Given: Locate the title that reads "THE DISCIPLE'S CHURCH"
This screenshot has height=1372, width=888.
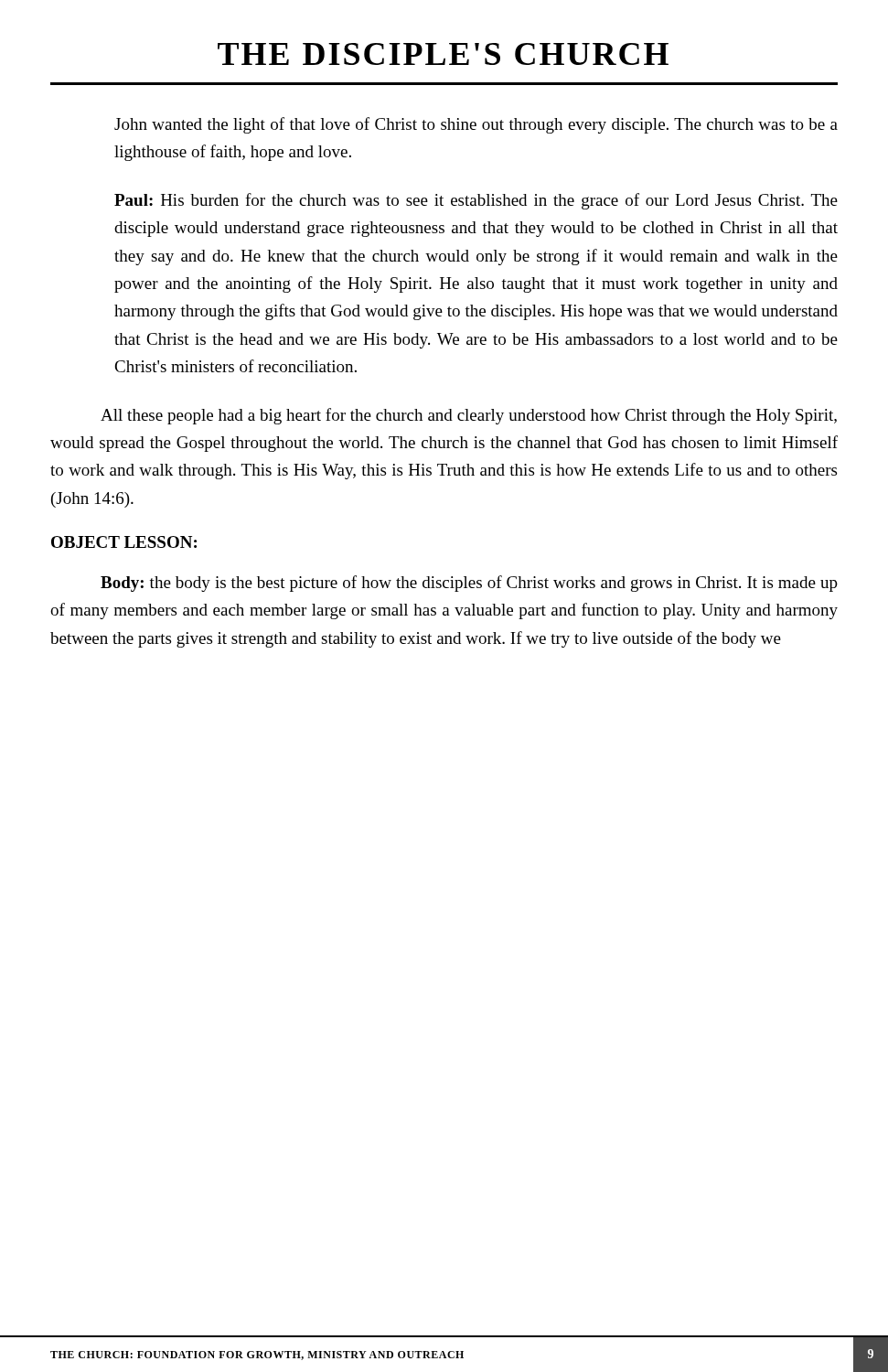Looking at the screenshot, I should [x=444, y=60].
